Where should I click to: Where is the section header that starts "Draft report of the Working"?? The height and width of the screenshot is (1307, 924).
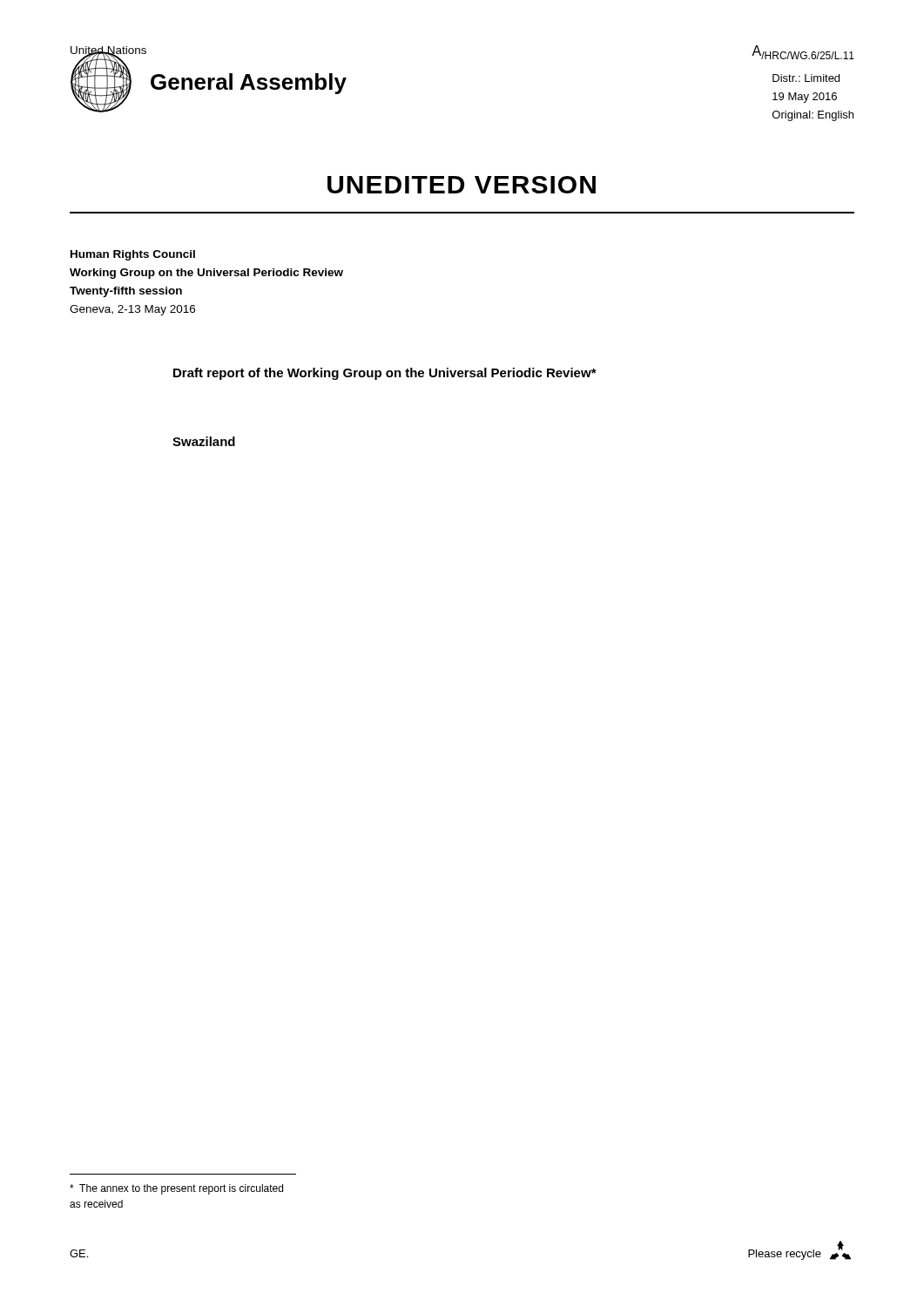[384, 372]
